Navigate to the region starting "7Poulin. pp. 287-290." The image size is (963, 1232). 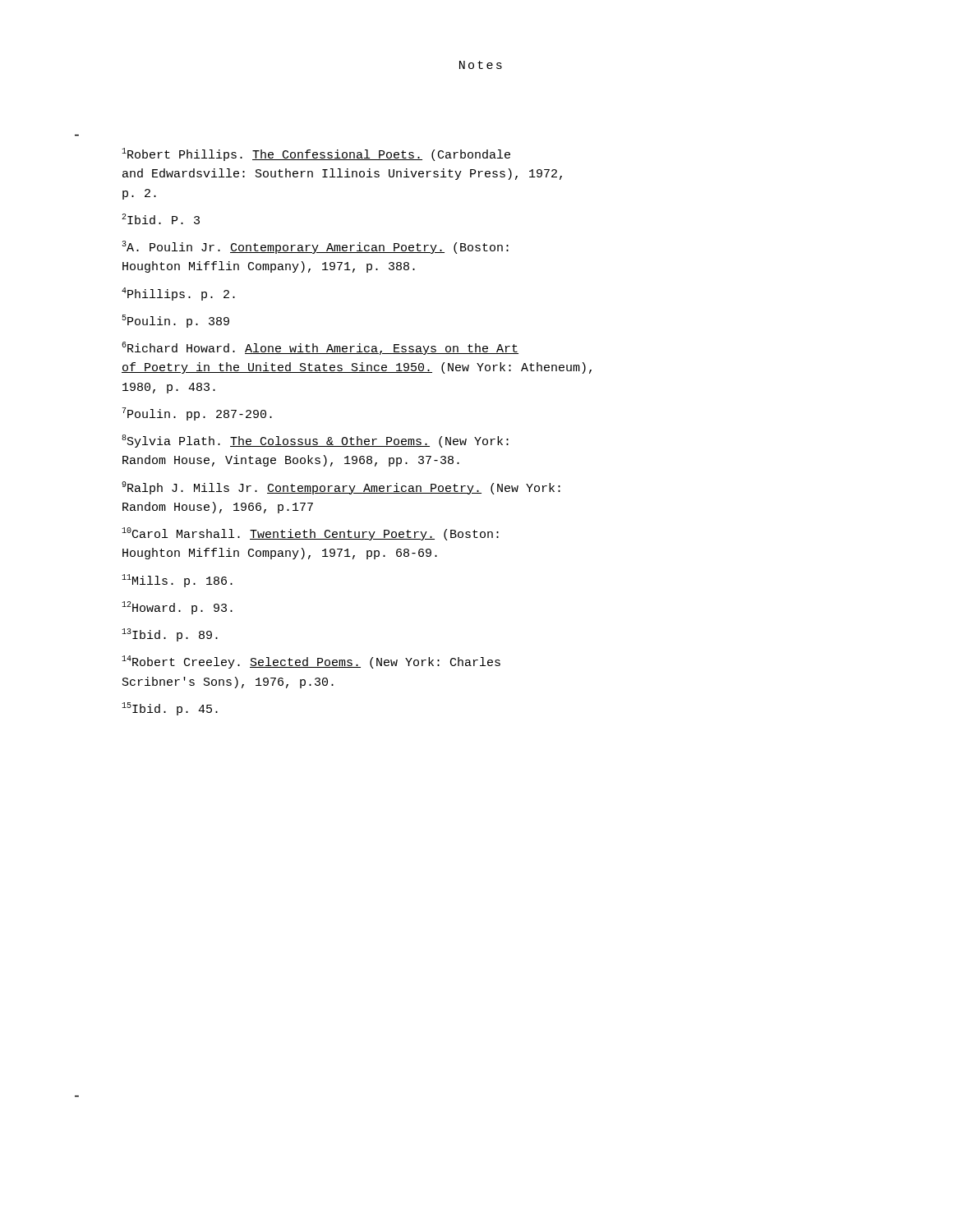pos(198,414)
